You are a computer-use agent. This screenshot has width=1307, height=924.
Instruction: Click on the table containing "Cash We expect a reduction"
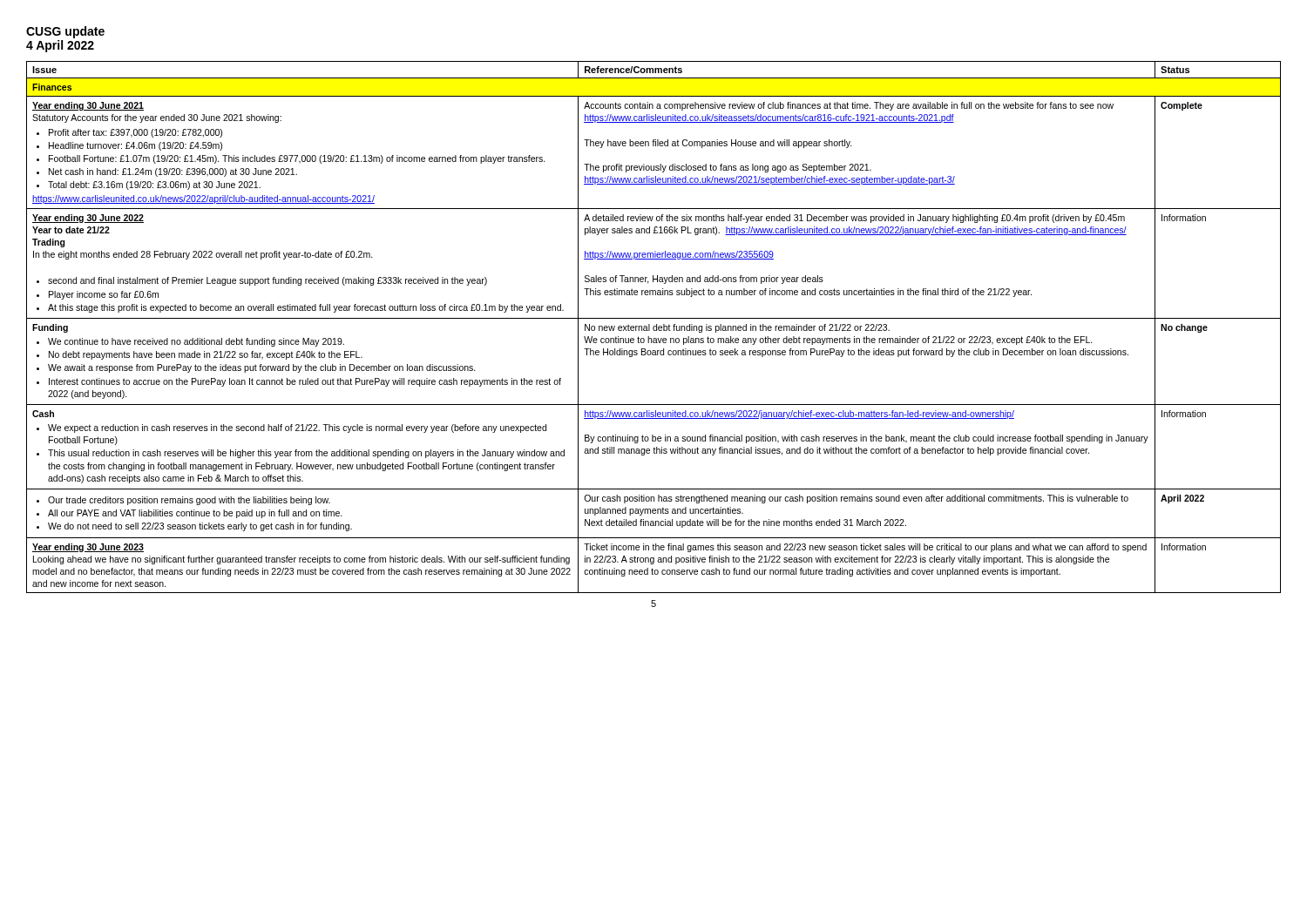pyautogui.click(x=654, y=327)
